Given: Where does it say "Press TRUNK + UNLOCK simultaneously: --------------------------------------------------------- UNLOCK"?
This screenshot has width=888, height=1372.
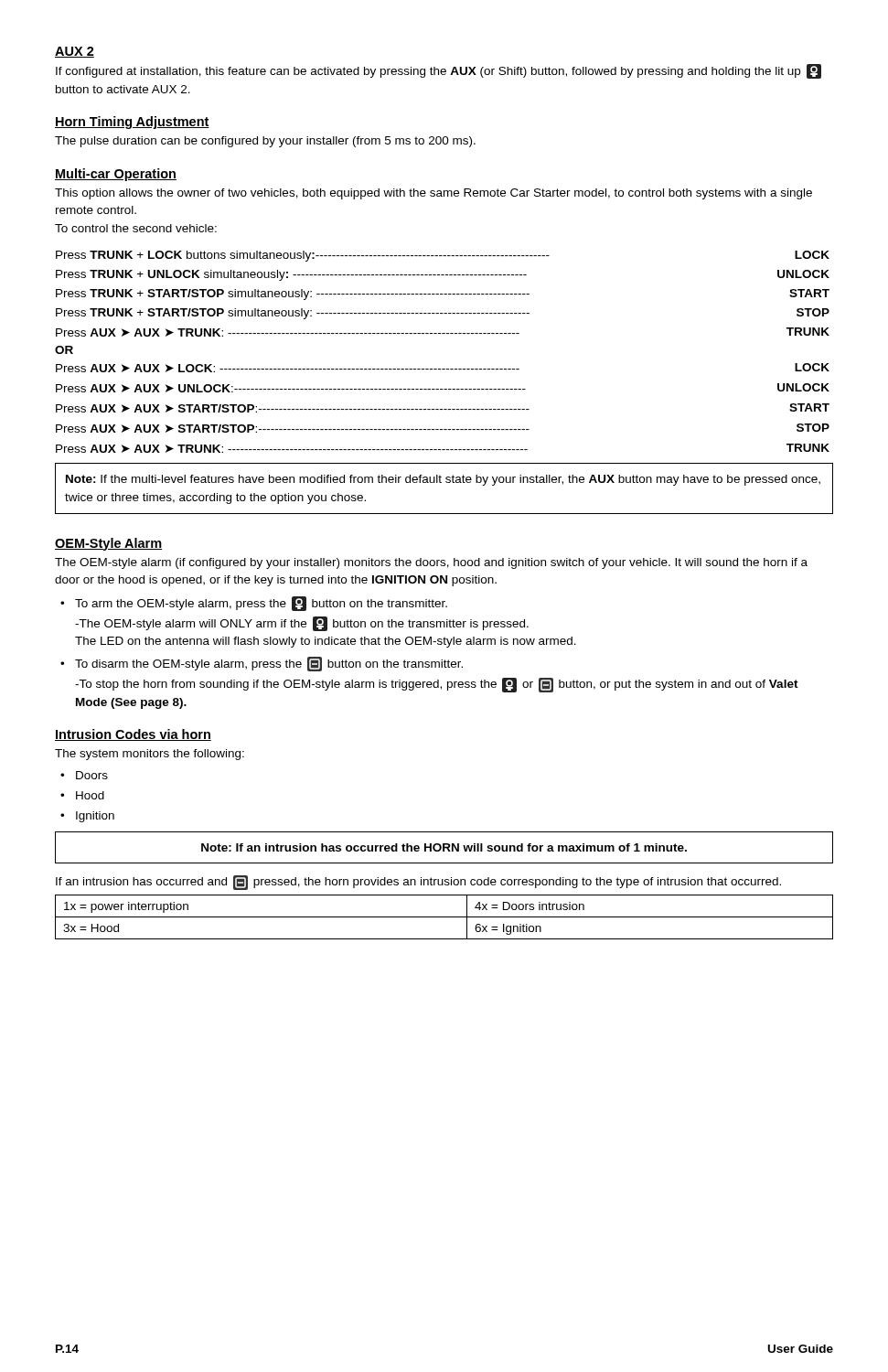Looking at the screenshot, I should 444,274.
